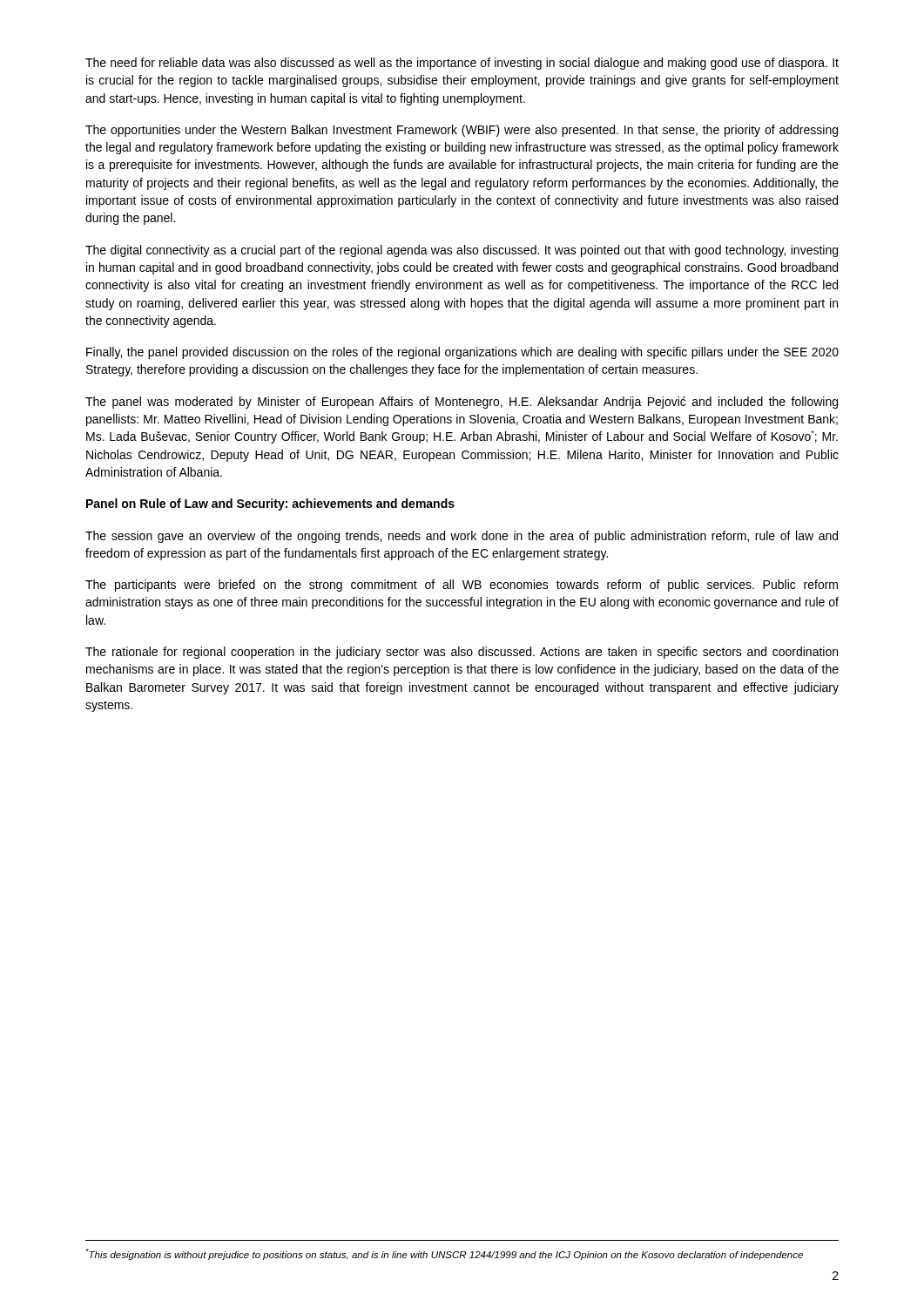Click on the text block with the text "Finally, the panel provided discussion on"
Image resolution: width=924 pixels, height=1307 pixels.
coord(462,361)
